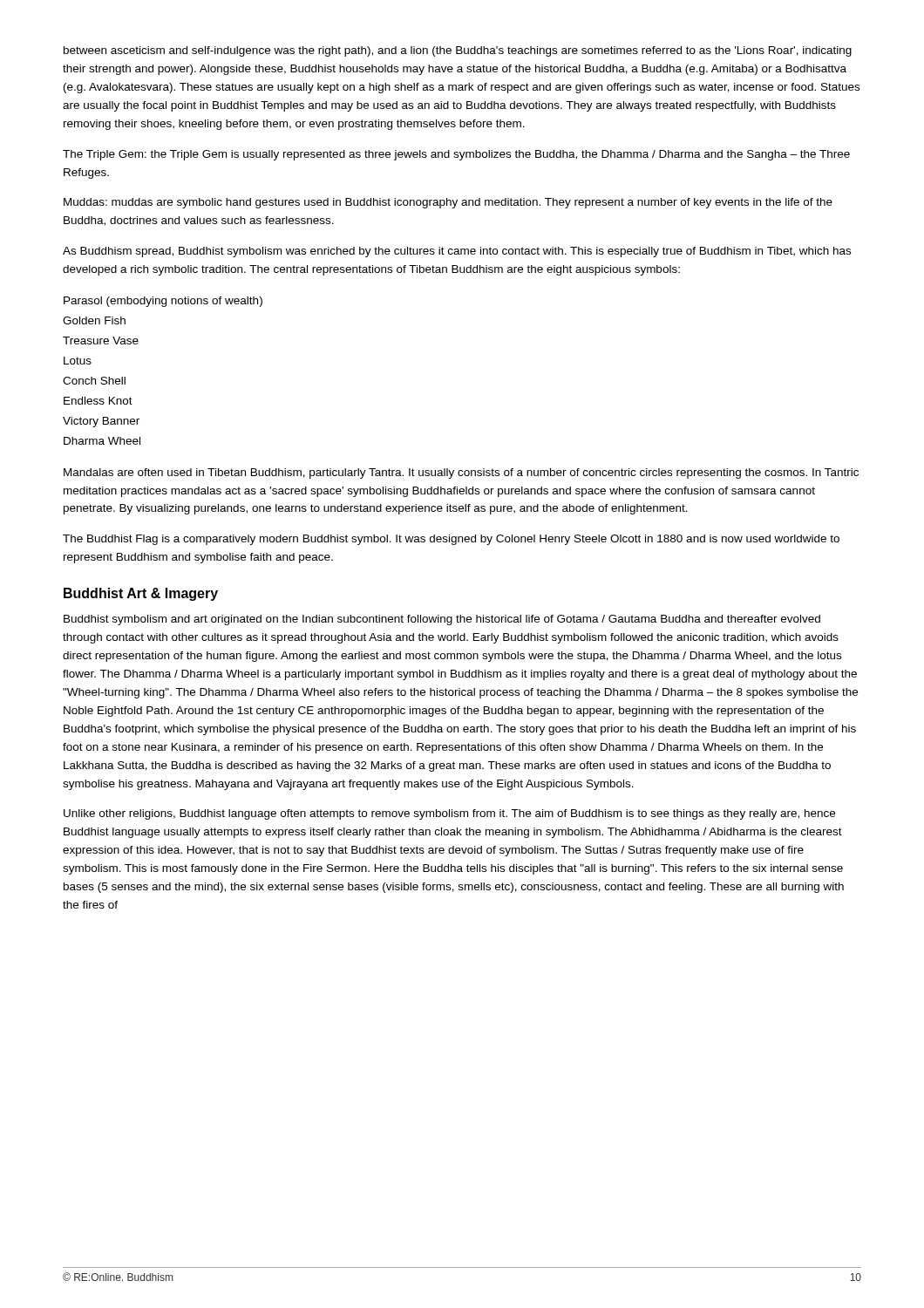Point to the block beginning "Buddhist symbolism and art originated on the Indian"
924x1308 pixels.
tap(461, 701)
